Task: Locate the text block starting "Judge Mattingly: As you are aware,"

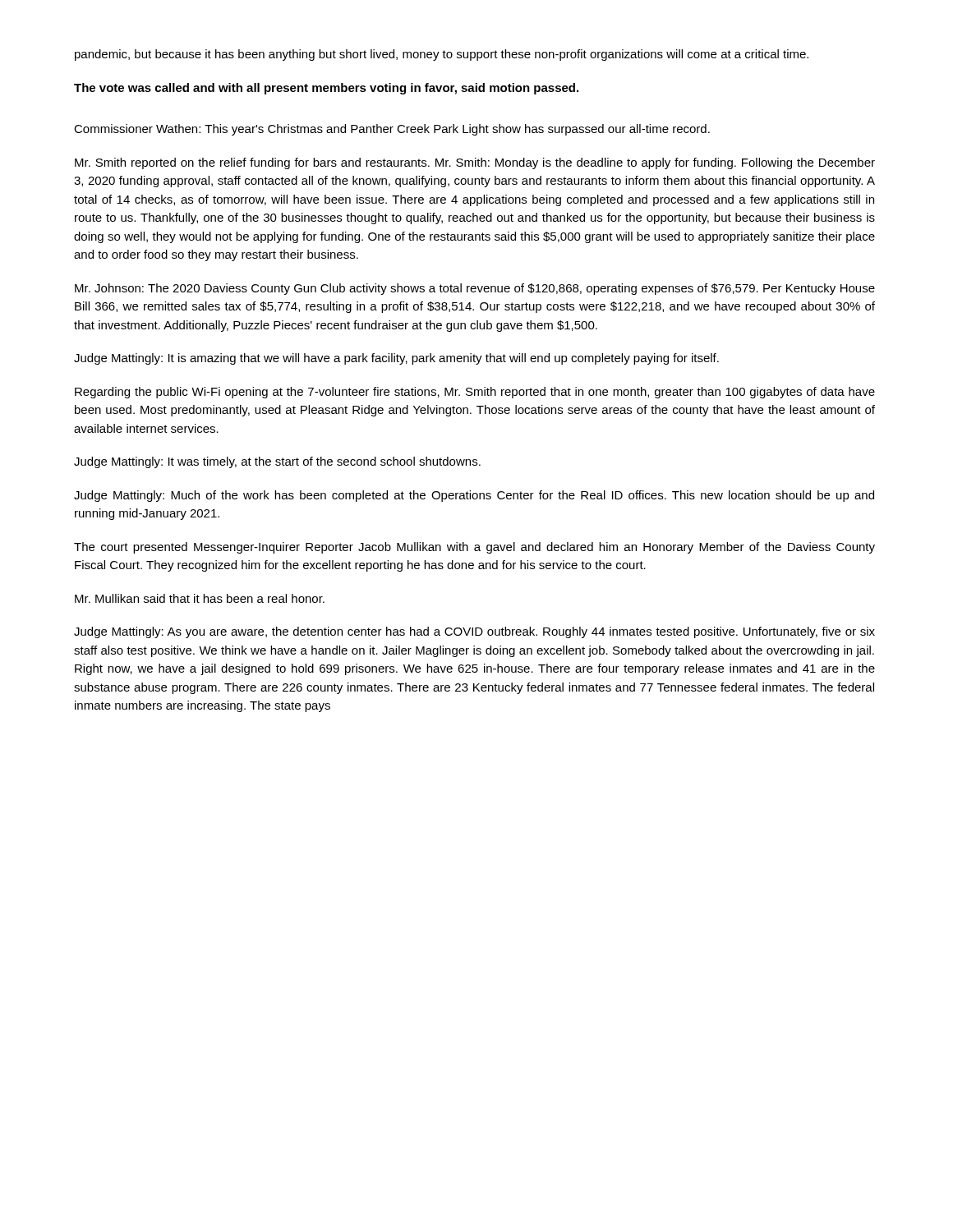Action: pyautogui.click(x=474, y=668)
